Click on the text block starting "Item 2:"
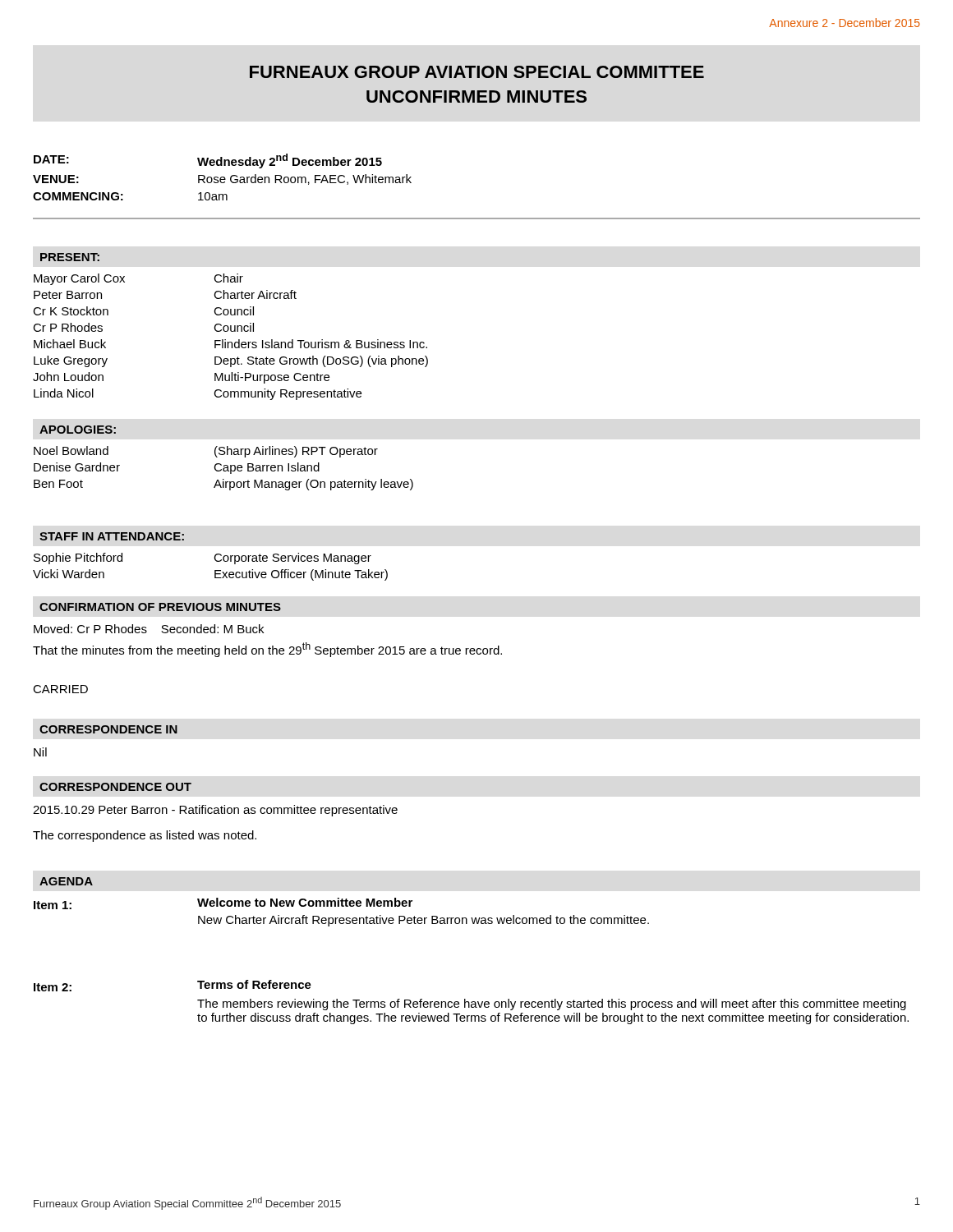This screenshot has width=953, height=1232. coord(53,987)
